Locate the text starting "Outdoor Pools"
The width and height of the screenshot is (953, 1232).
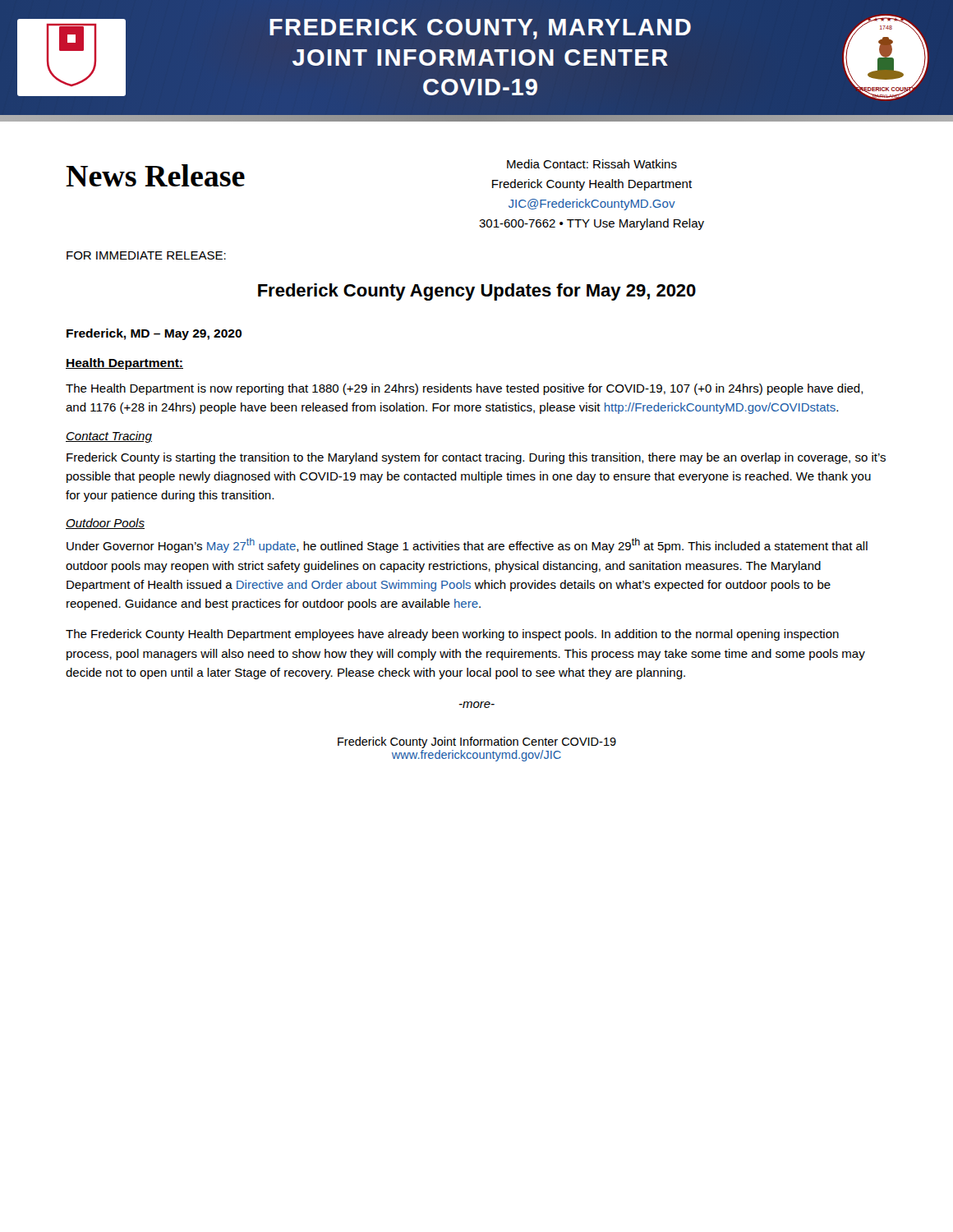point(105,523)
